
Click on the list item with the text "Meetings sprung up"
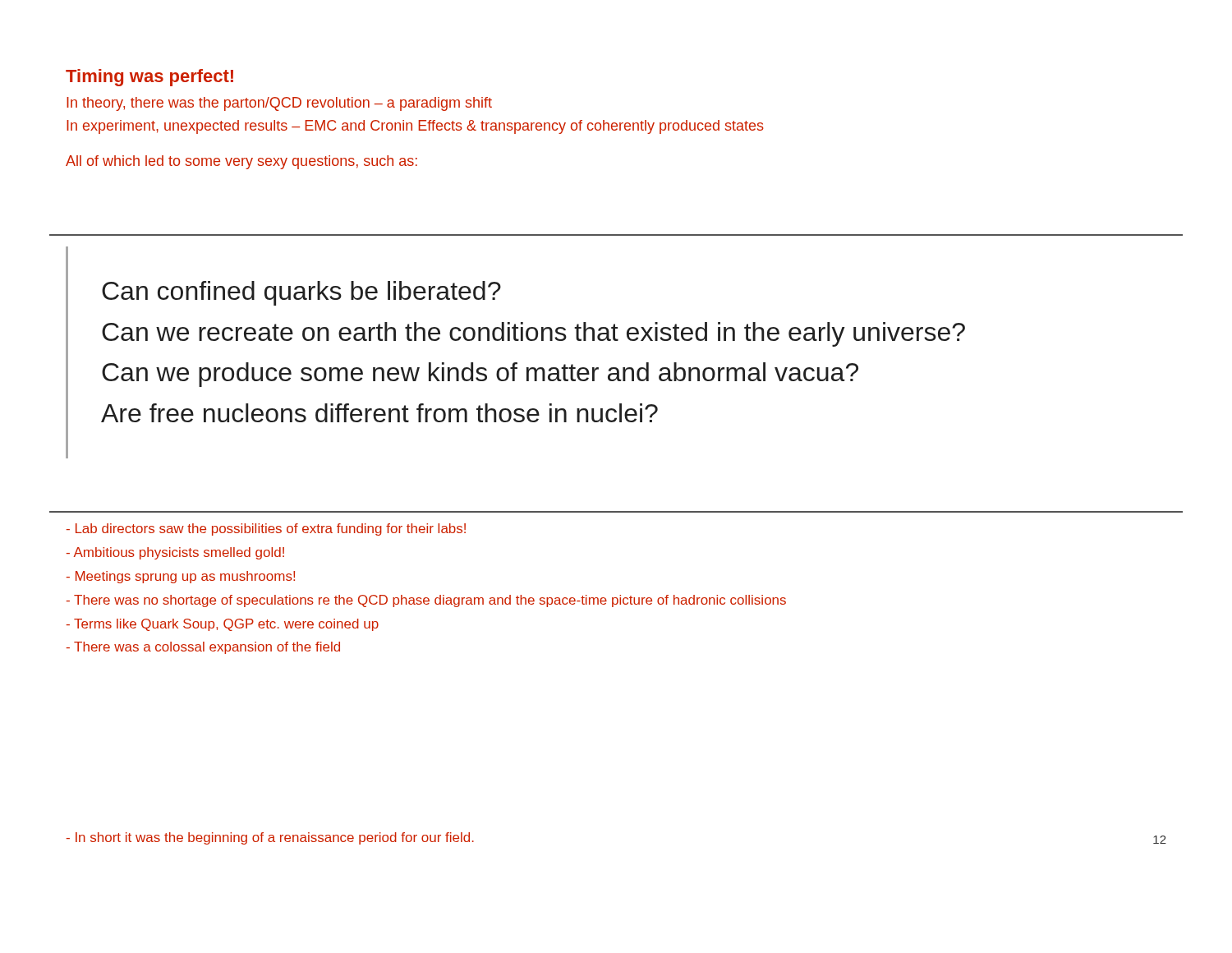(181, 576)
